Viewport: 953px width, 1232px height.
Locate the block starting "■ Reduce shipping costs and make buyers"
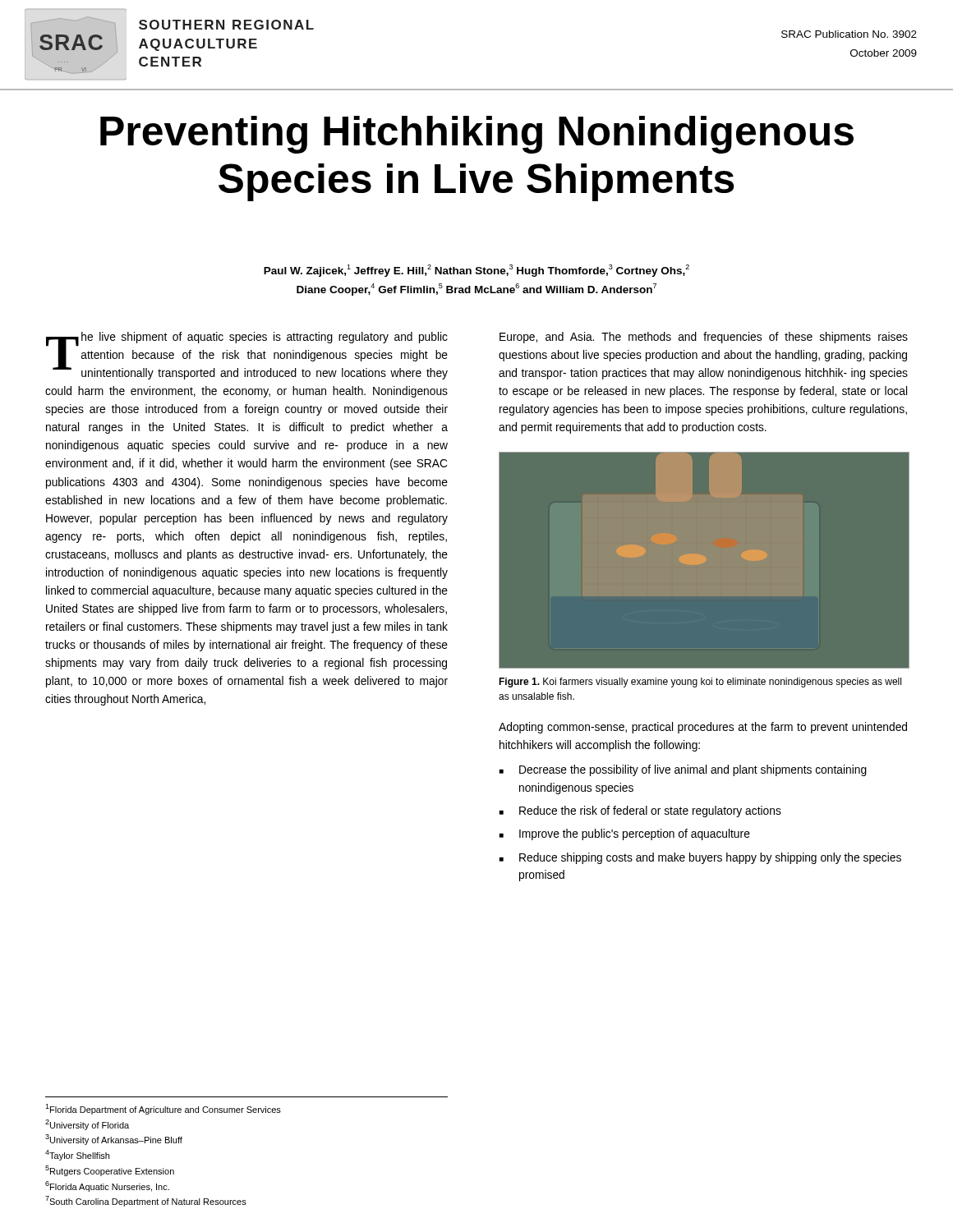coord(703,867)
